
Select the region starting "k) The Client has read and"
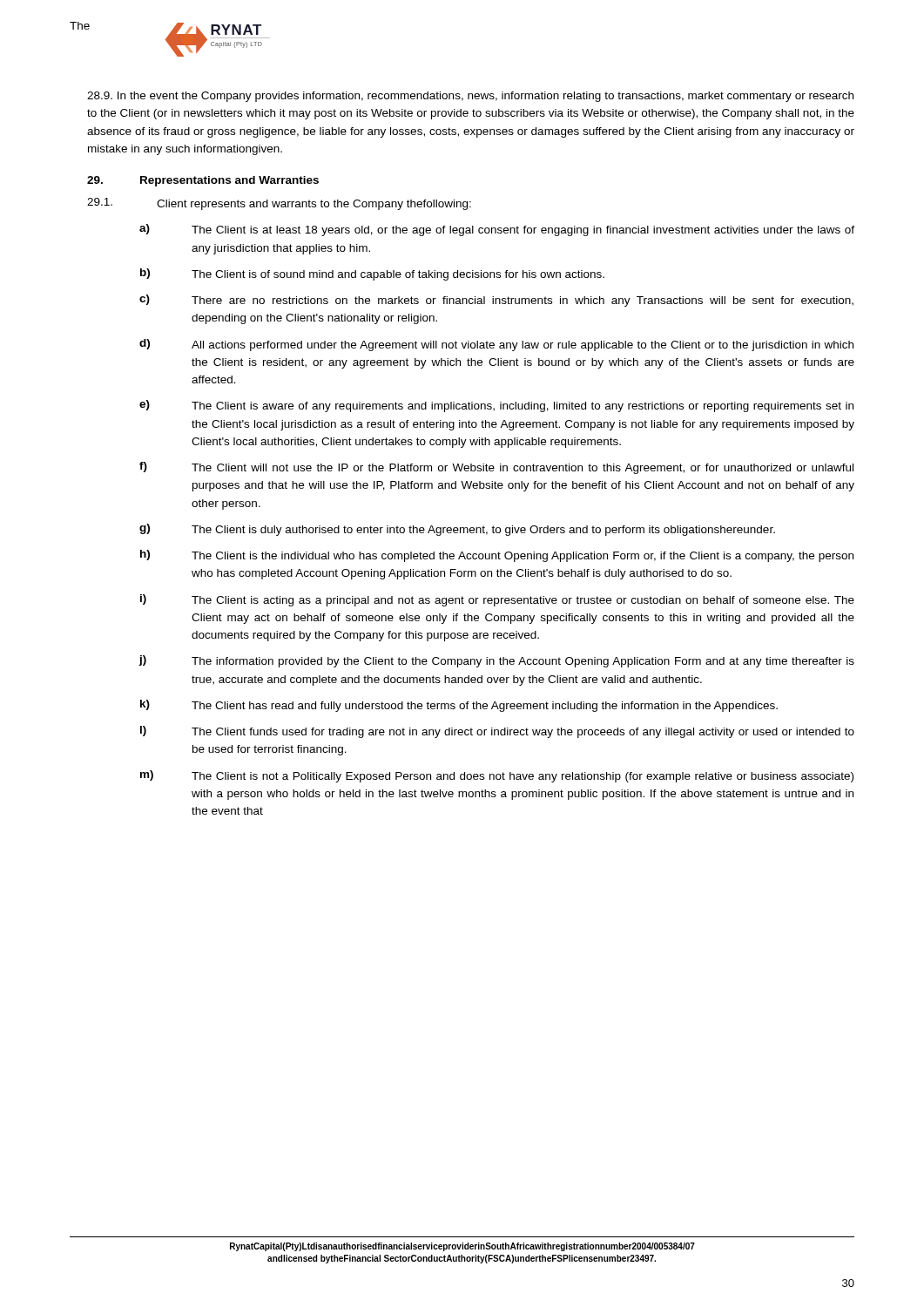point(497,706)
